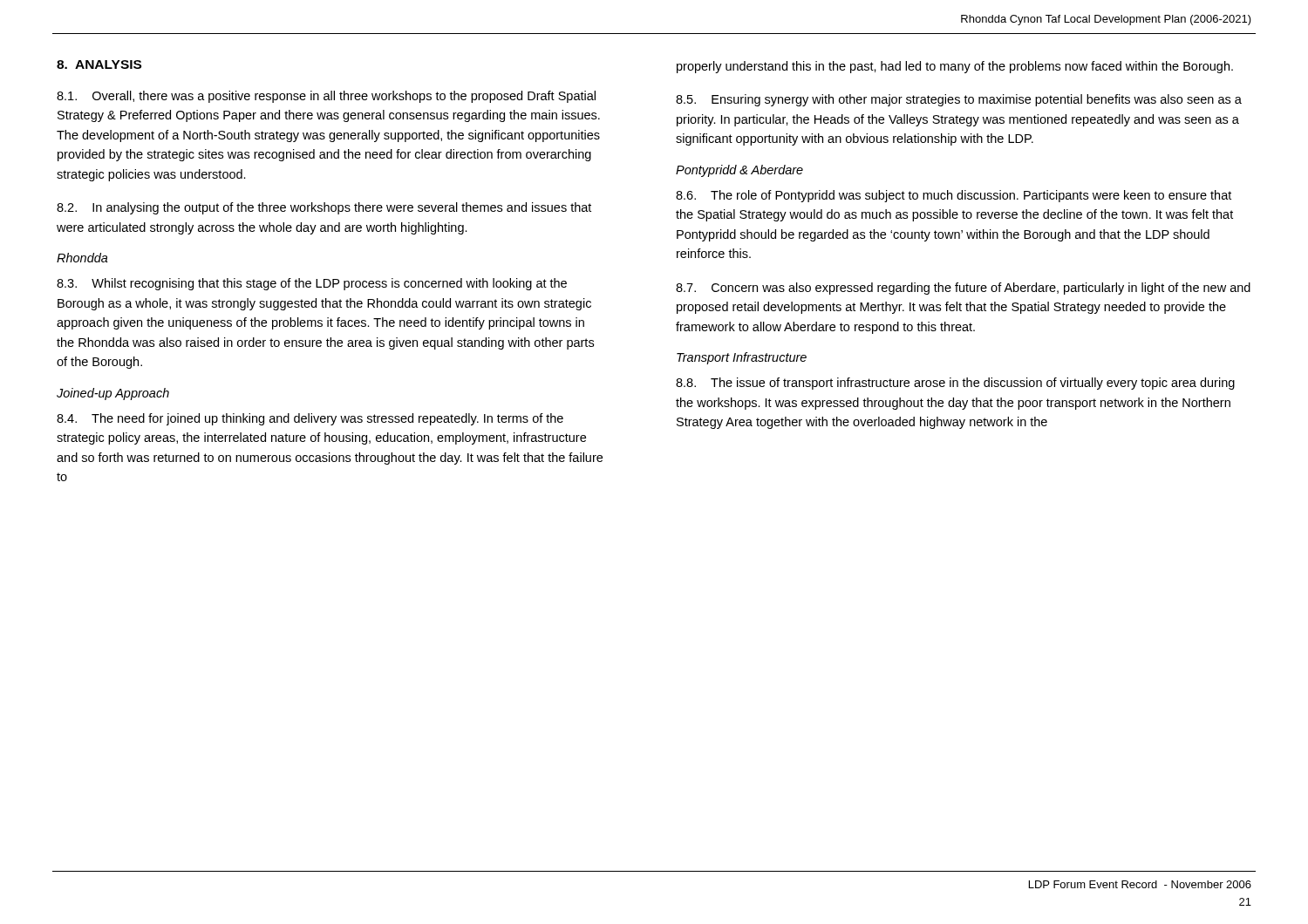Viewport: 1308px width, 924px height.
Task: Locate the section header with the text "Transport Infrastructure"
Action: (x=741, y=358)
